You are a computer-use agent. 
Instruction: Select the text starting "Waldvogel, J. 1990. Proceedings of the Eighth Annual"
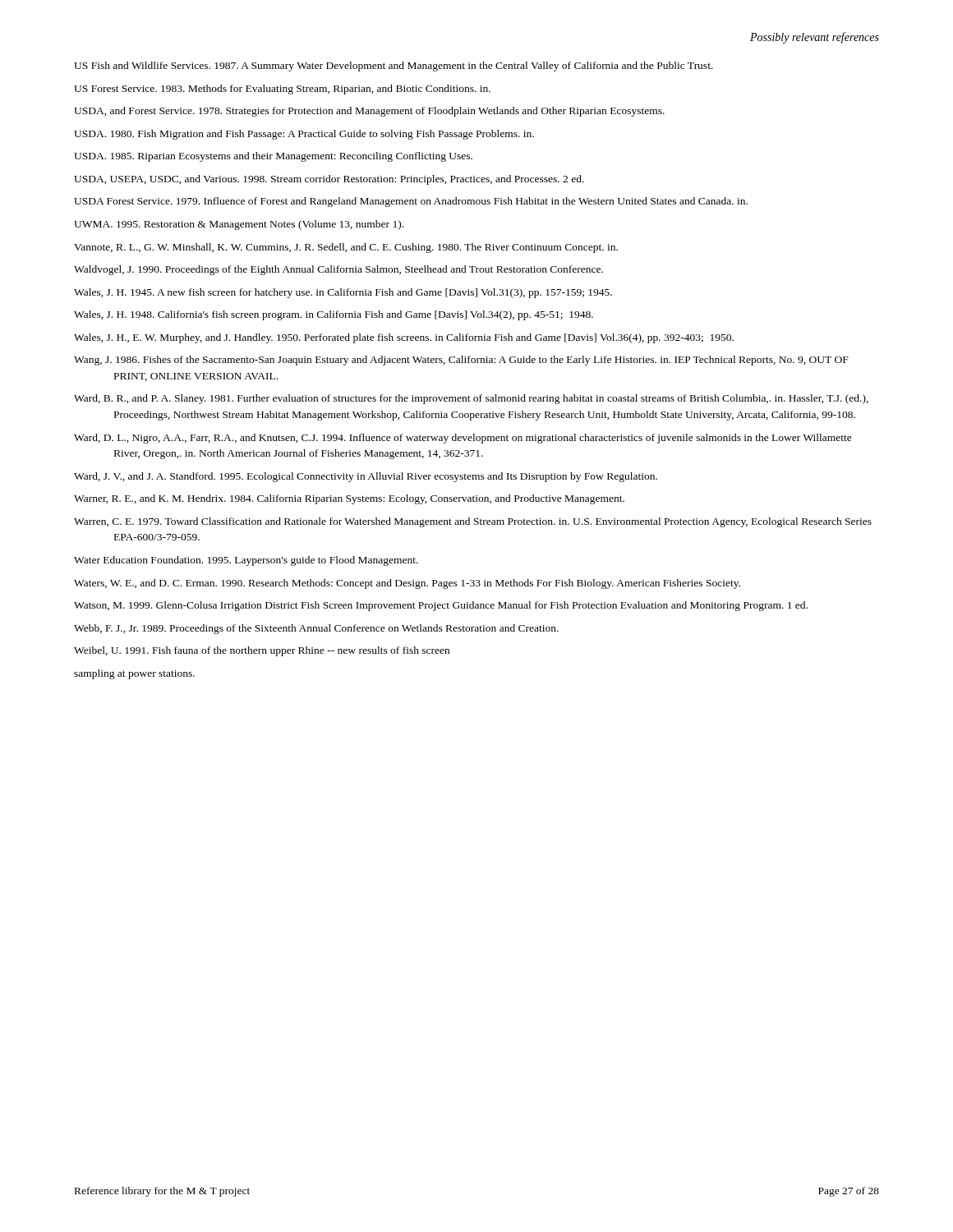[339, 269]
